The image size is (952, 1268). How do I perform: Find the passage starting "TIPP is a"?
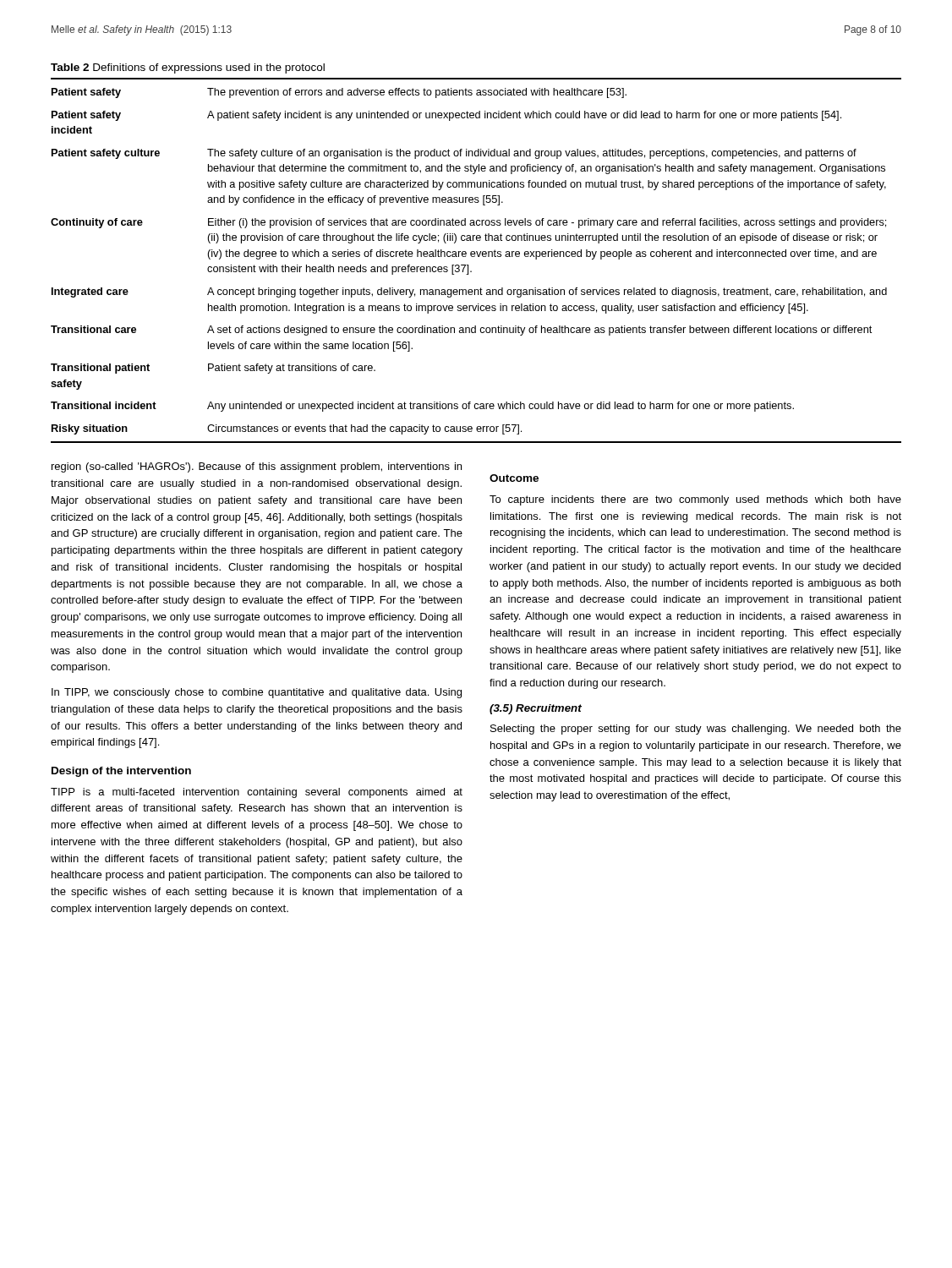[x=257, y=850]
